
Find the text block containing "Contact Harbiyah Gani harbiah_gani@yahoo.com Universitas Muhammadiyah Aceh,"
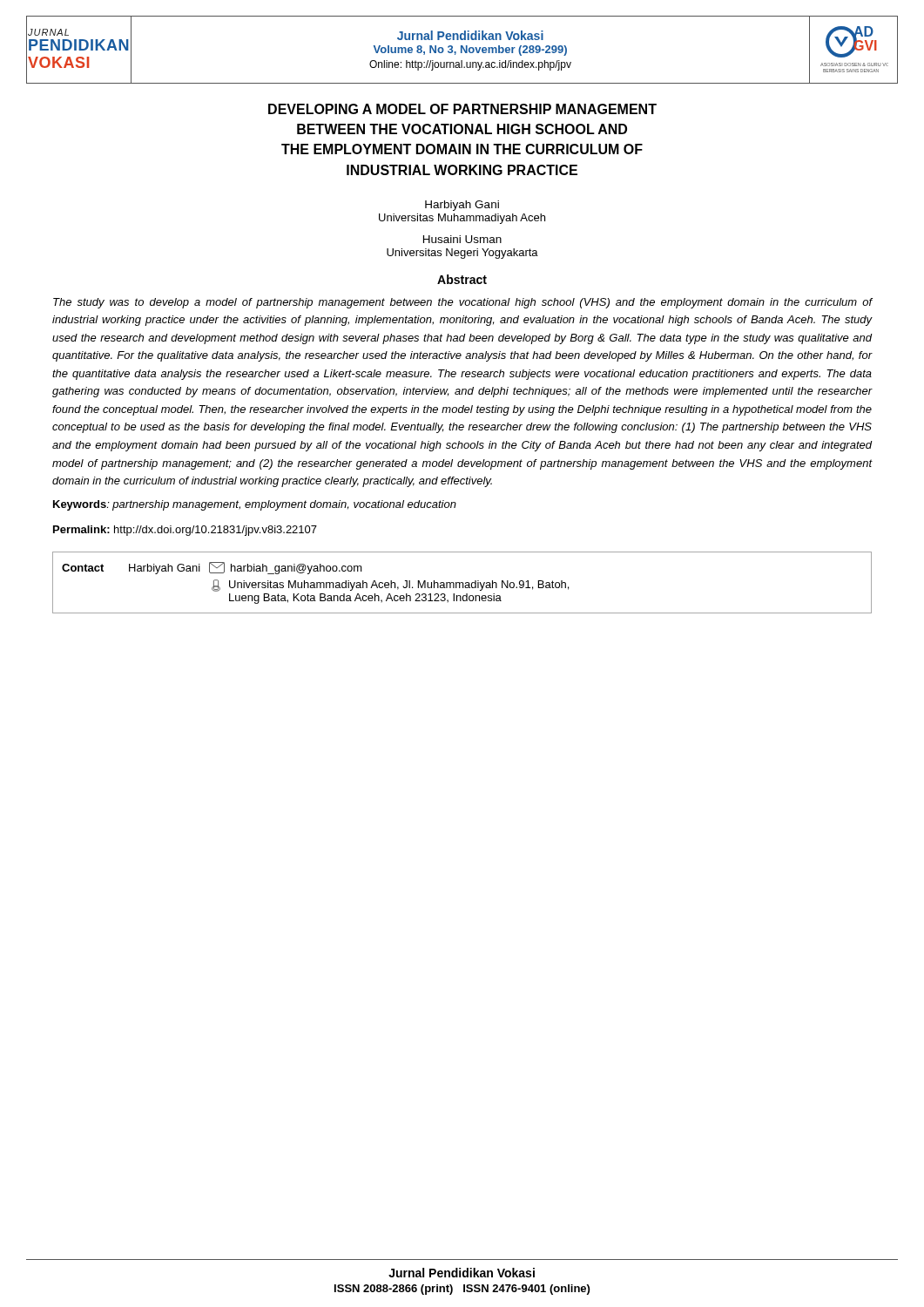pos(316,582)
